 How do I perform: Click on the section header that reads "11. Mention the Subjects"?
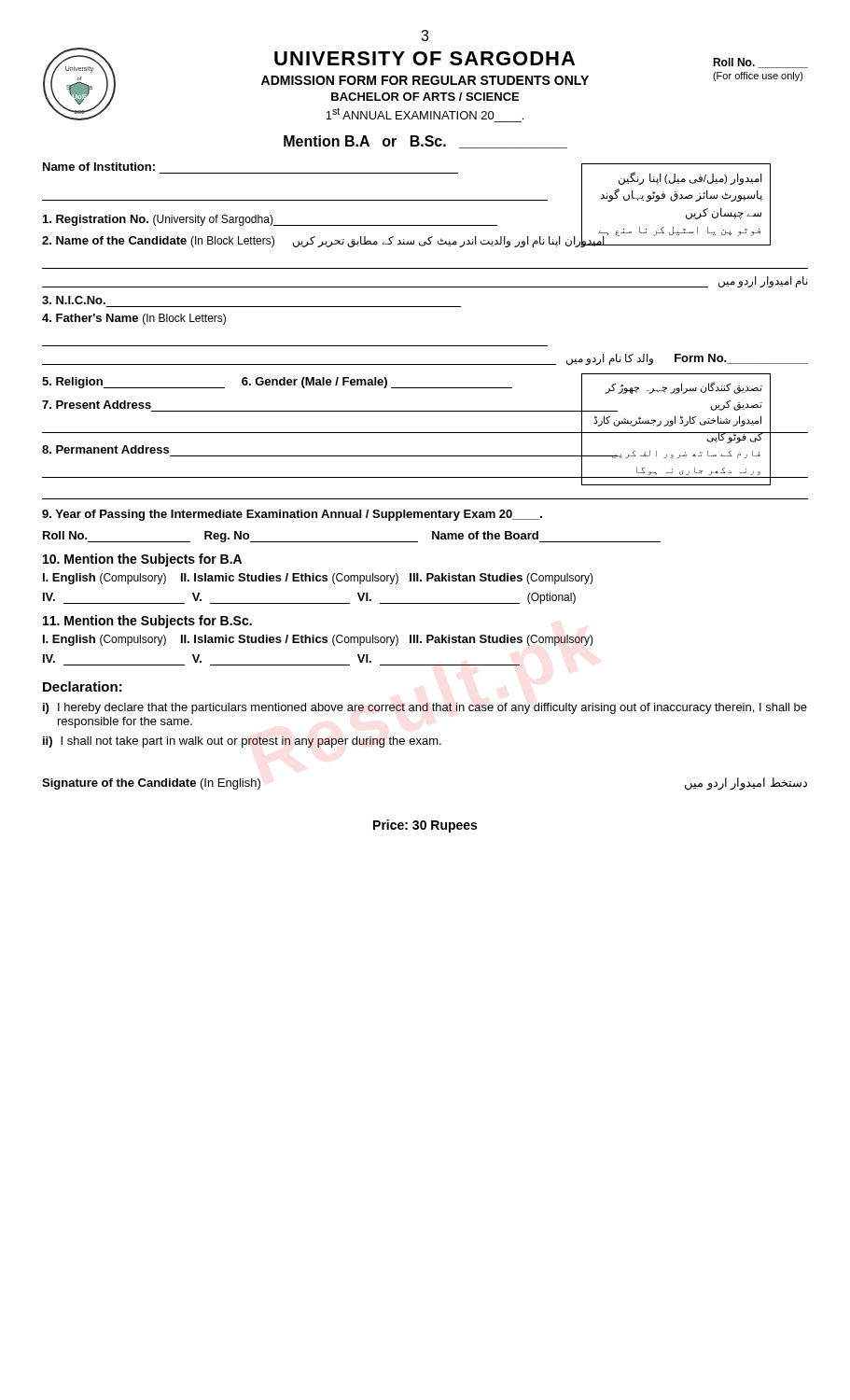(147, 621)
